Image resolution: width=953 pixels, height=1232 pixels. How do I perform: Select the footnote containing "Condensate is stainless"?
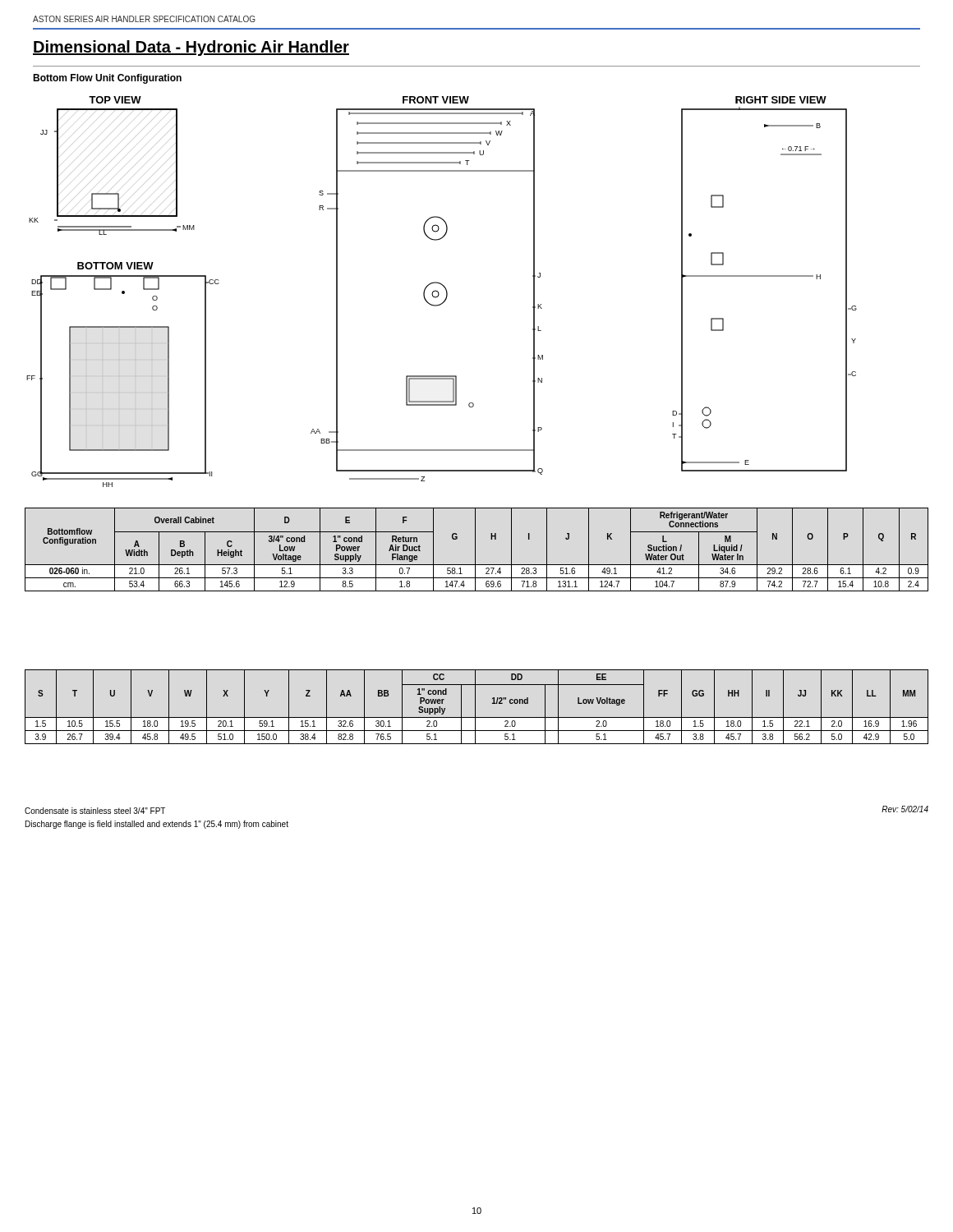coord(156,818)
